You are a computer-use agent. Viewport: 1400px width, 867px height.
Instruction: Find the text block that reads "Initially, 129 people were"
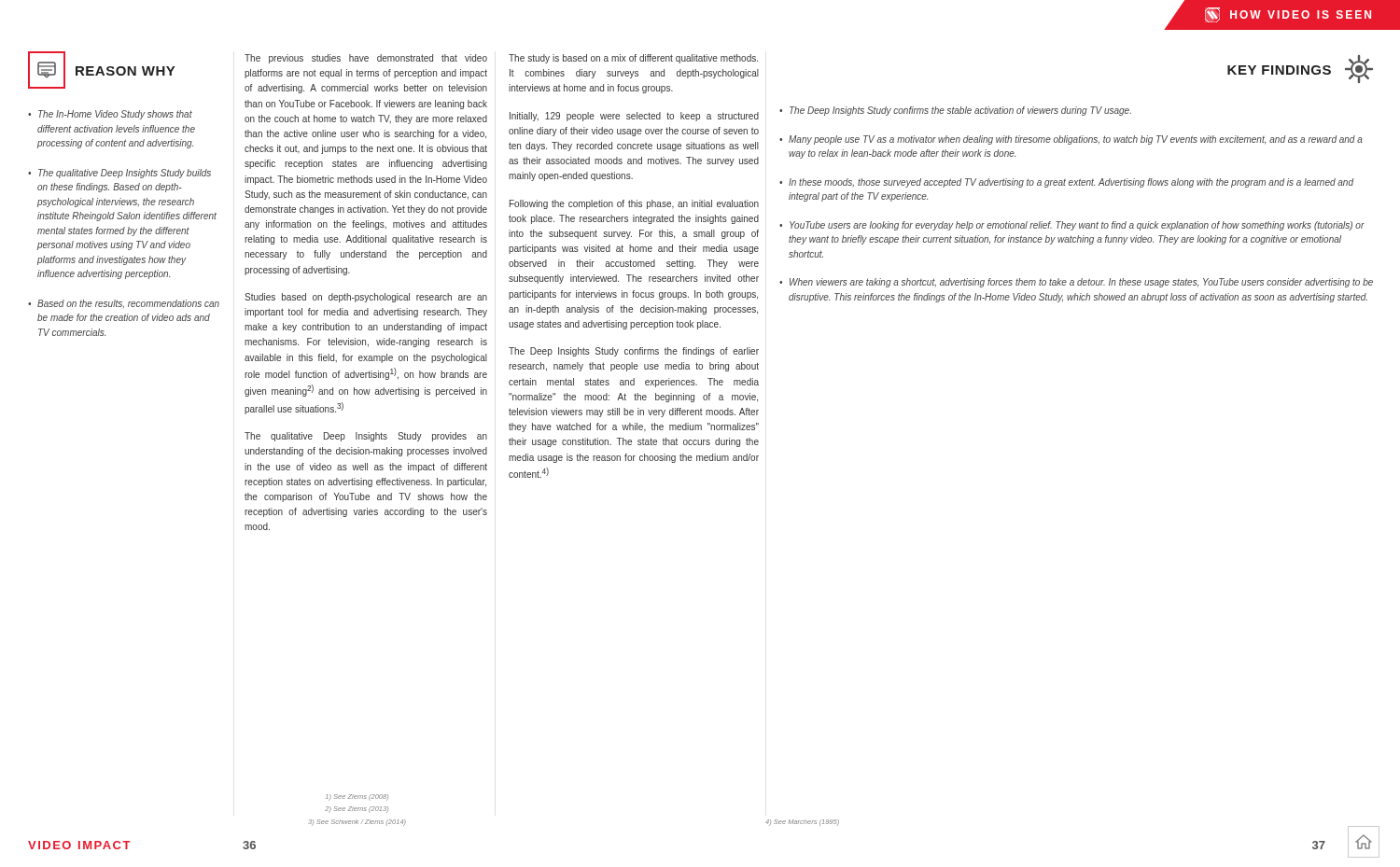[634, 146]
